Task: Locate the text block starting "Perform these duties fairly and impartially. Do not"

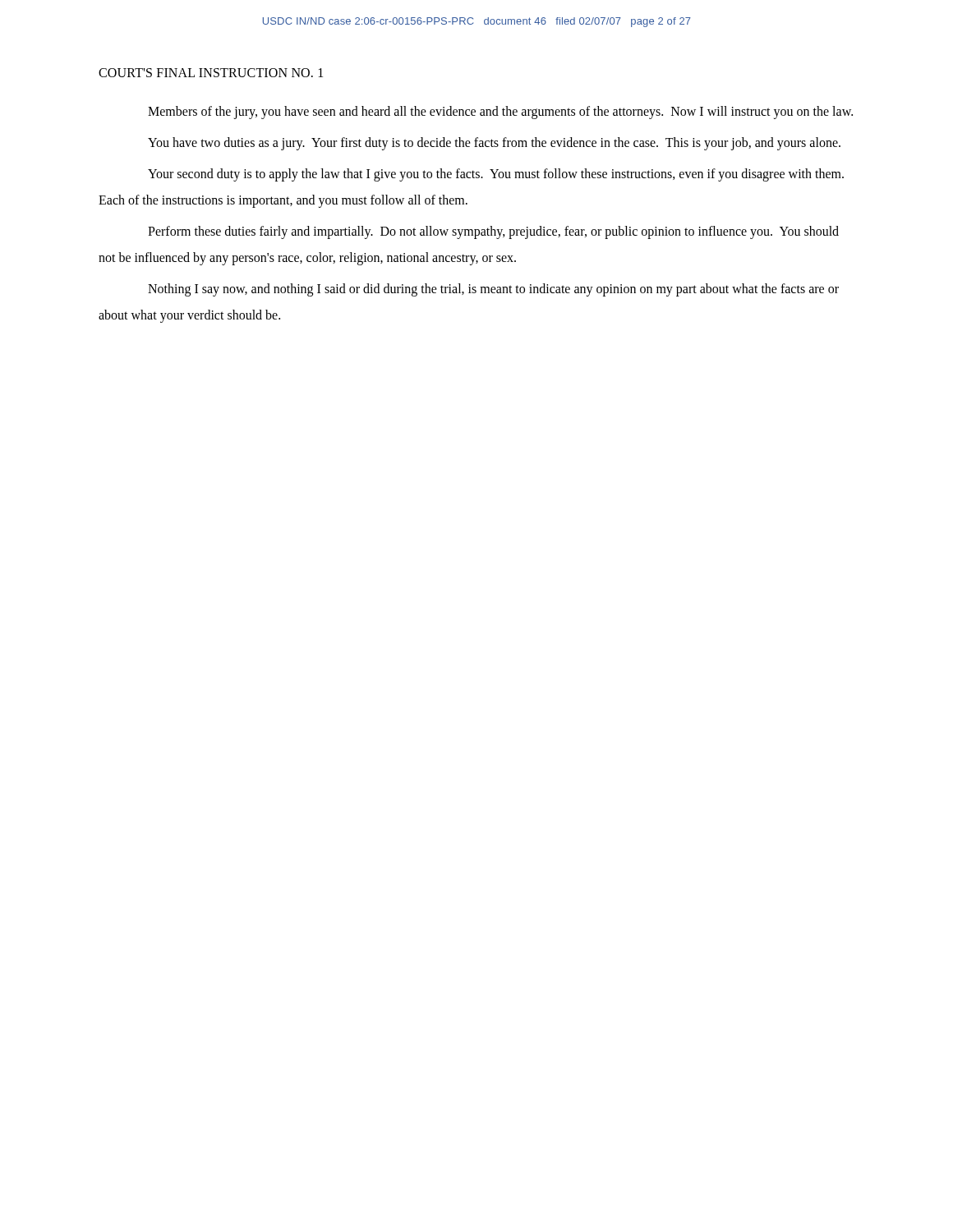Action: coord(469,244)
